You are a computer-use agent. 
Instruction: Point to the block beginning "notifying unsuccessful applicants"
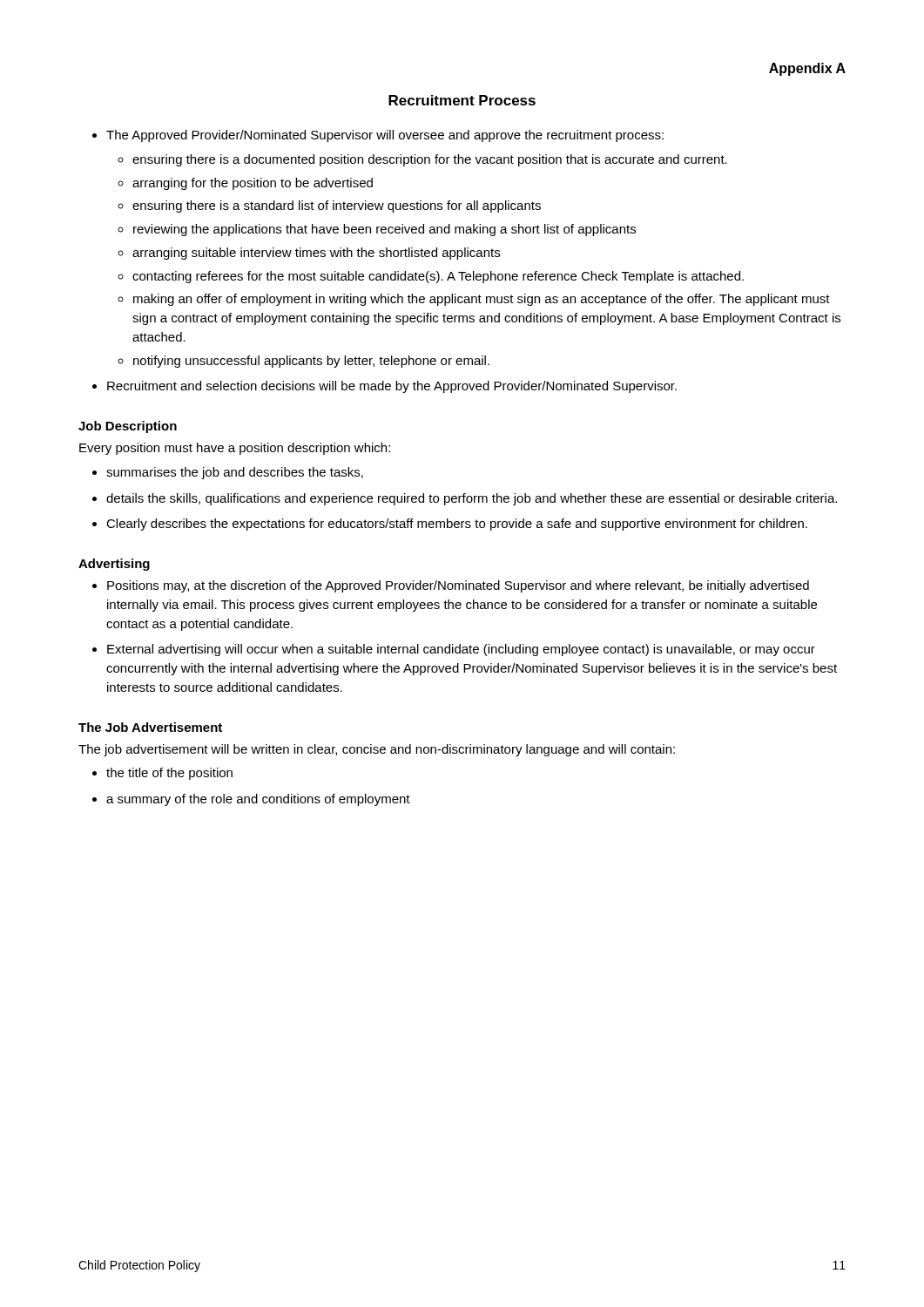311,360
